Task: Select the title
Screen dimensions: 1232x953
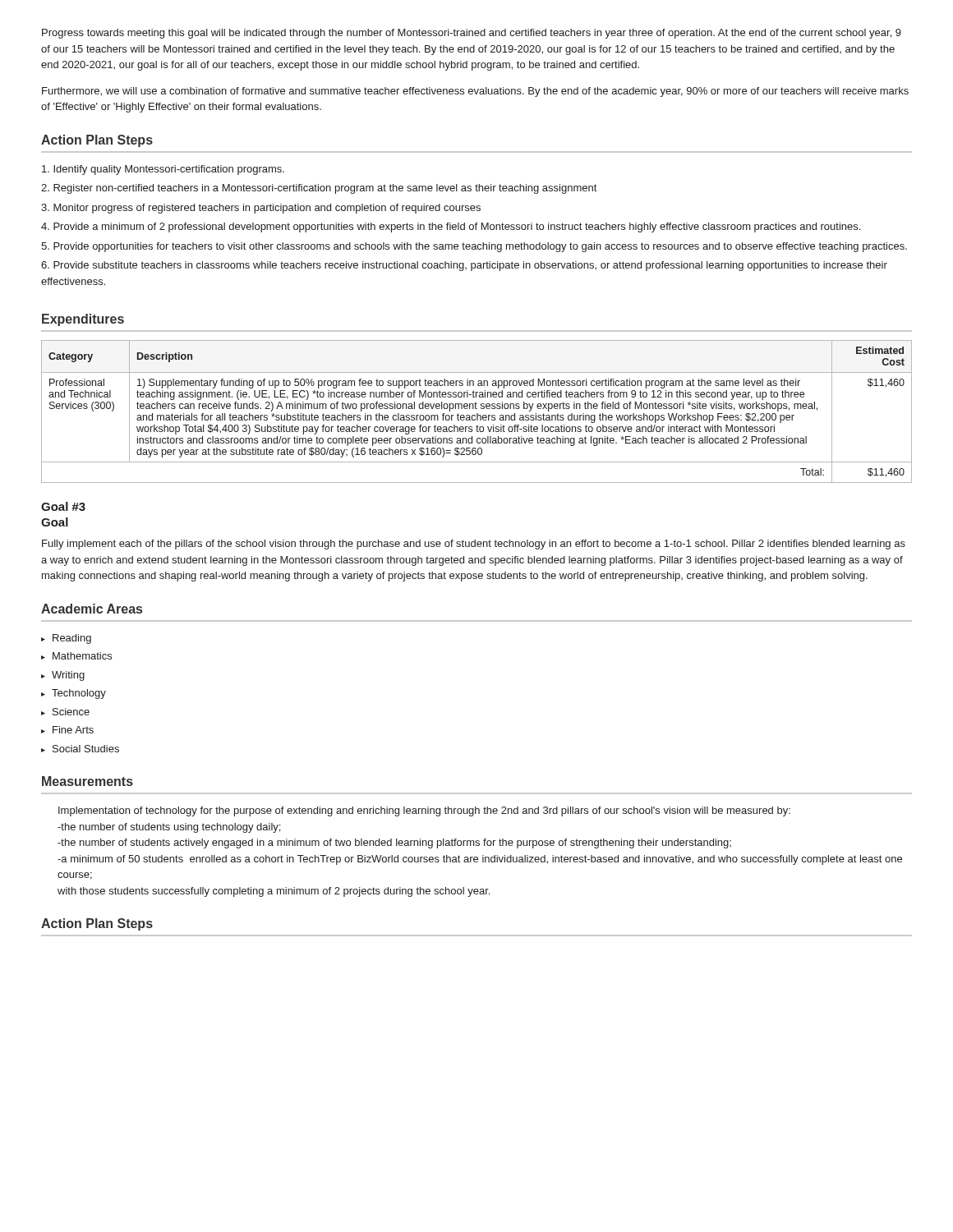Action: tap(55, 522)
